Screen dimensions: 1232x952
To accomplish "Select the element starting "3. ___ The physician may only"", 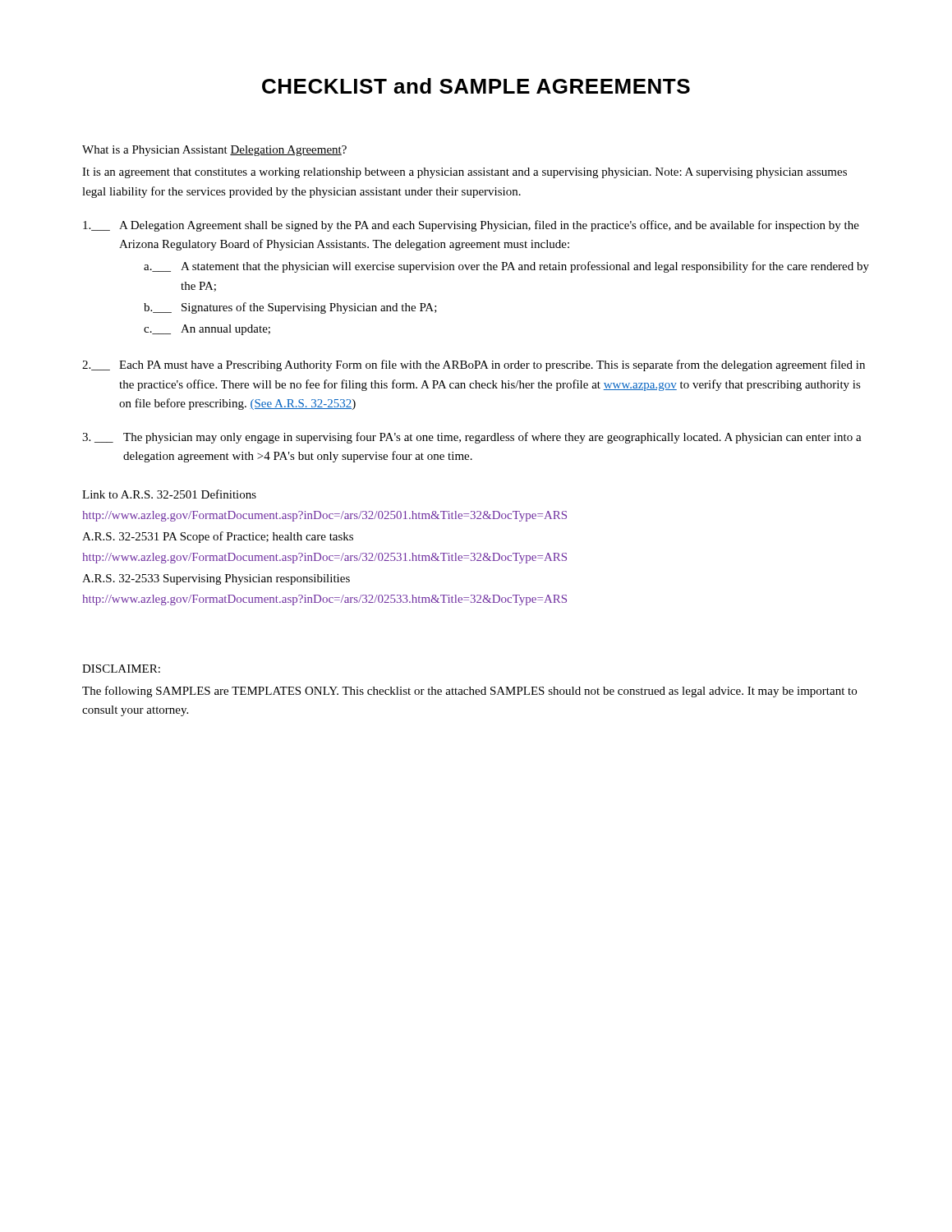I will point(476,447).
